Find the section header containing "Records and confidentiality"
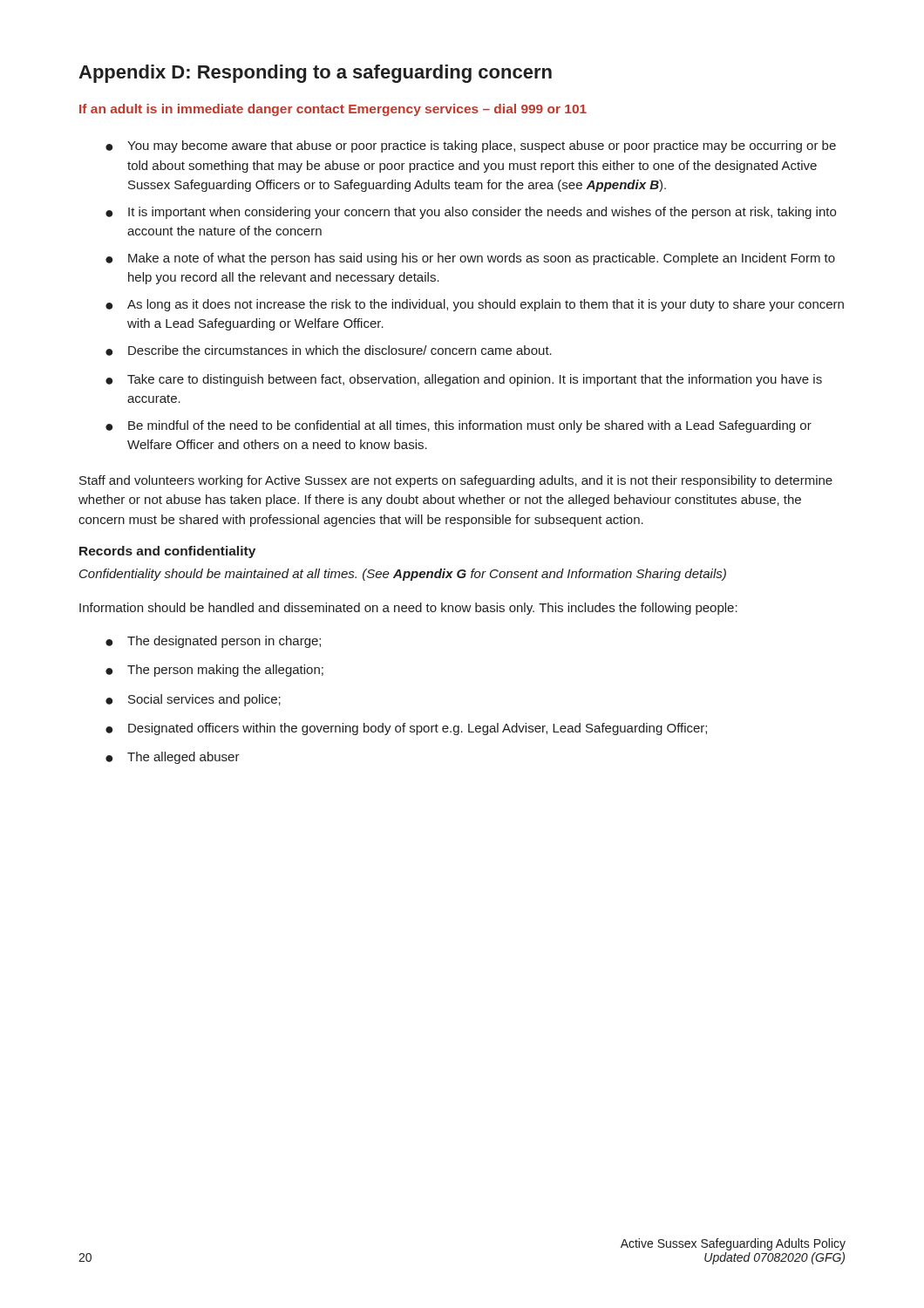 (x=167, y=551)
